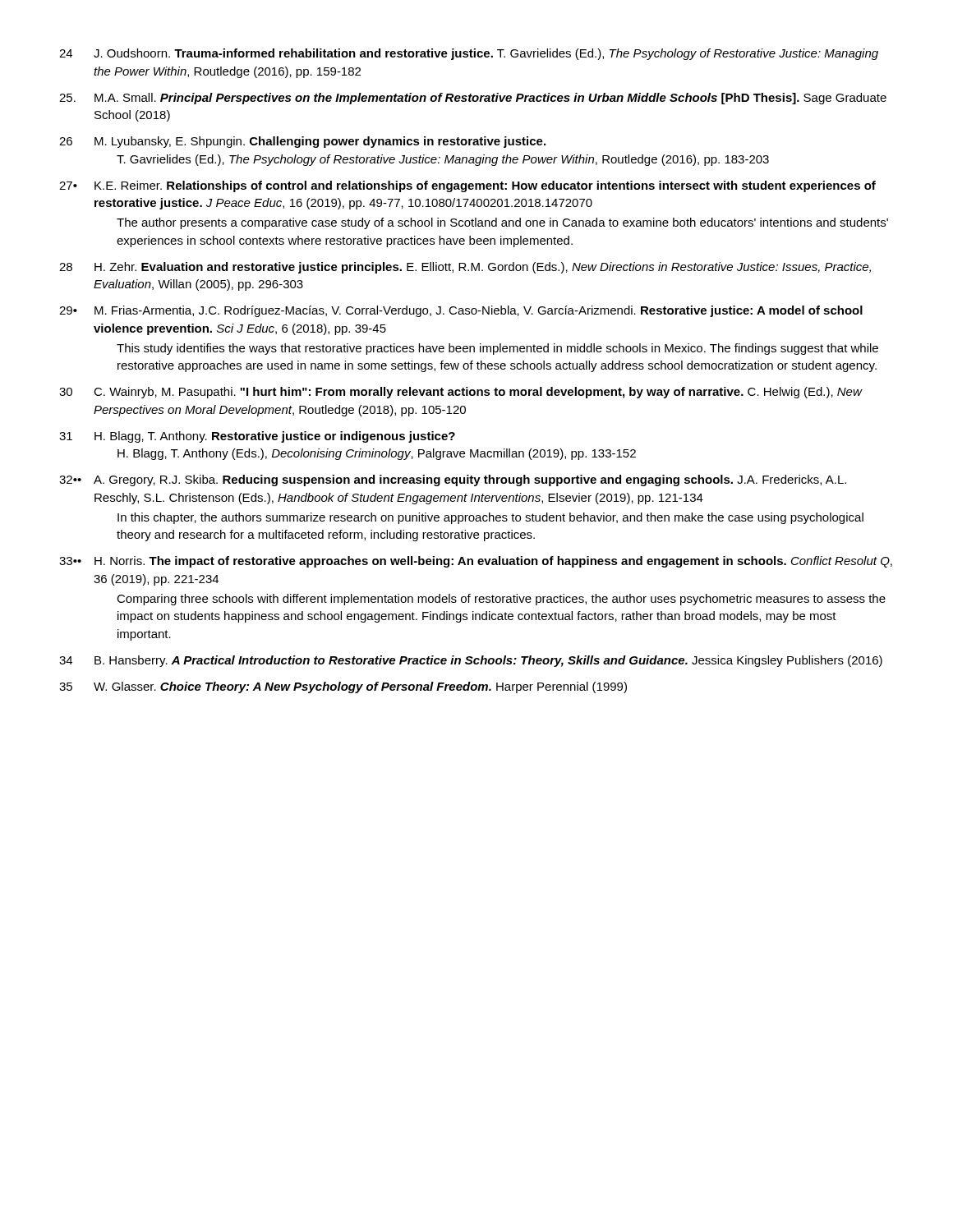Screen dimensions: 1232x953
Task: Where is the passage that starts "34 B. Hansberry. A Practical Introduction"?
Action: [x=476, y=660]
